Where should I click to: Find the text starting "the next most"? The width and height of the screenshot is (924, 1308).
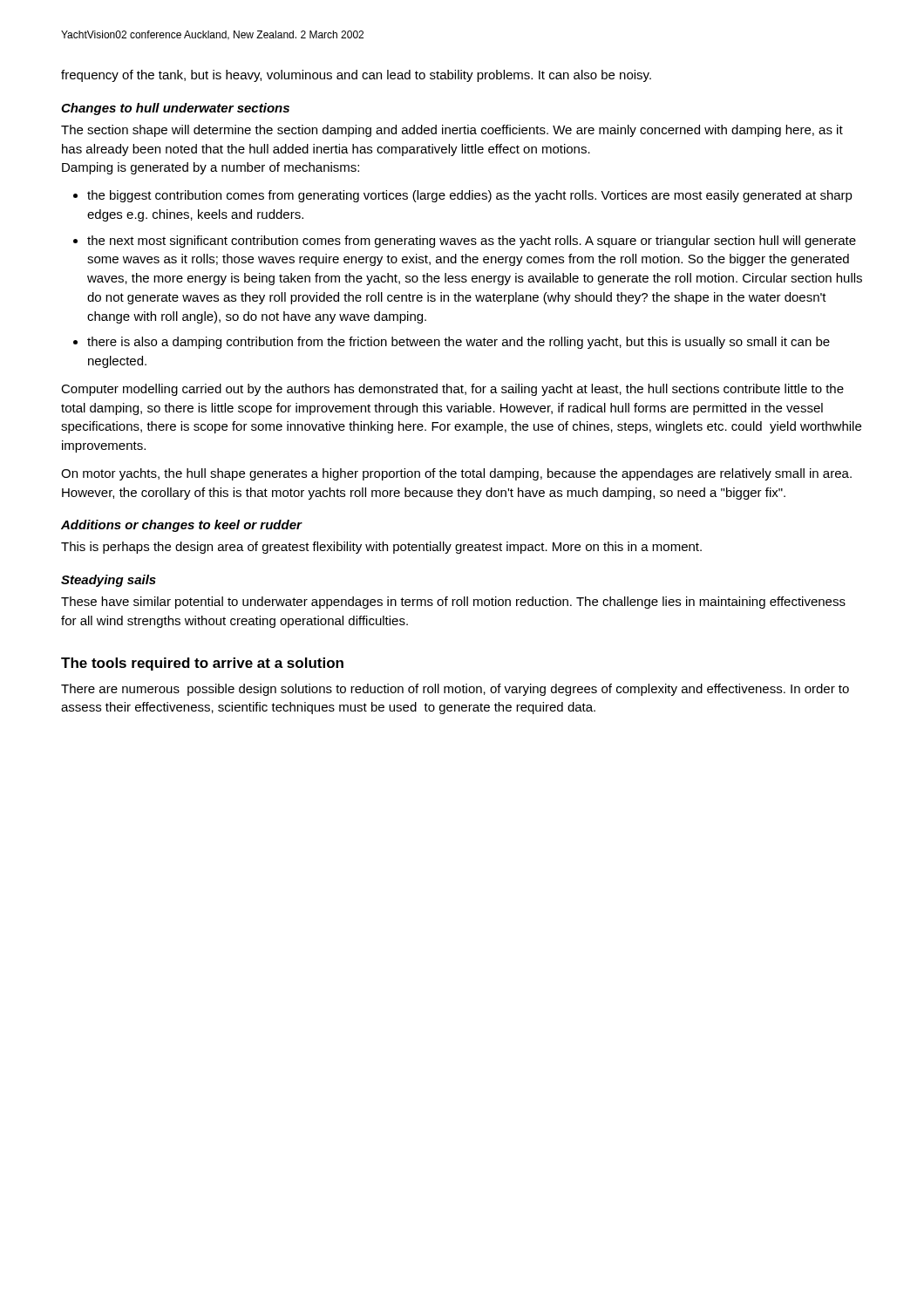click(475, 278)
